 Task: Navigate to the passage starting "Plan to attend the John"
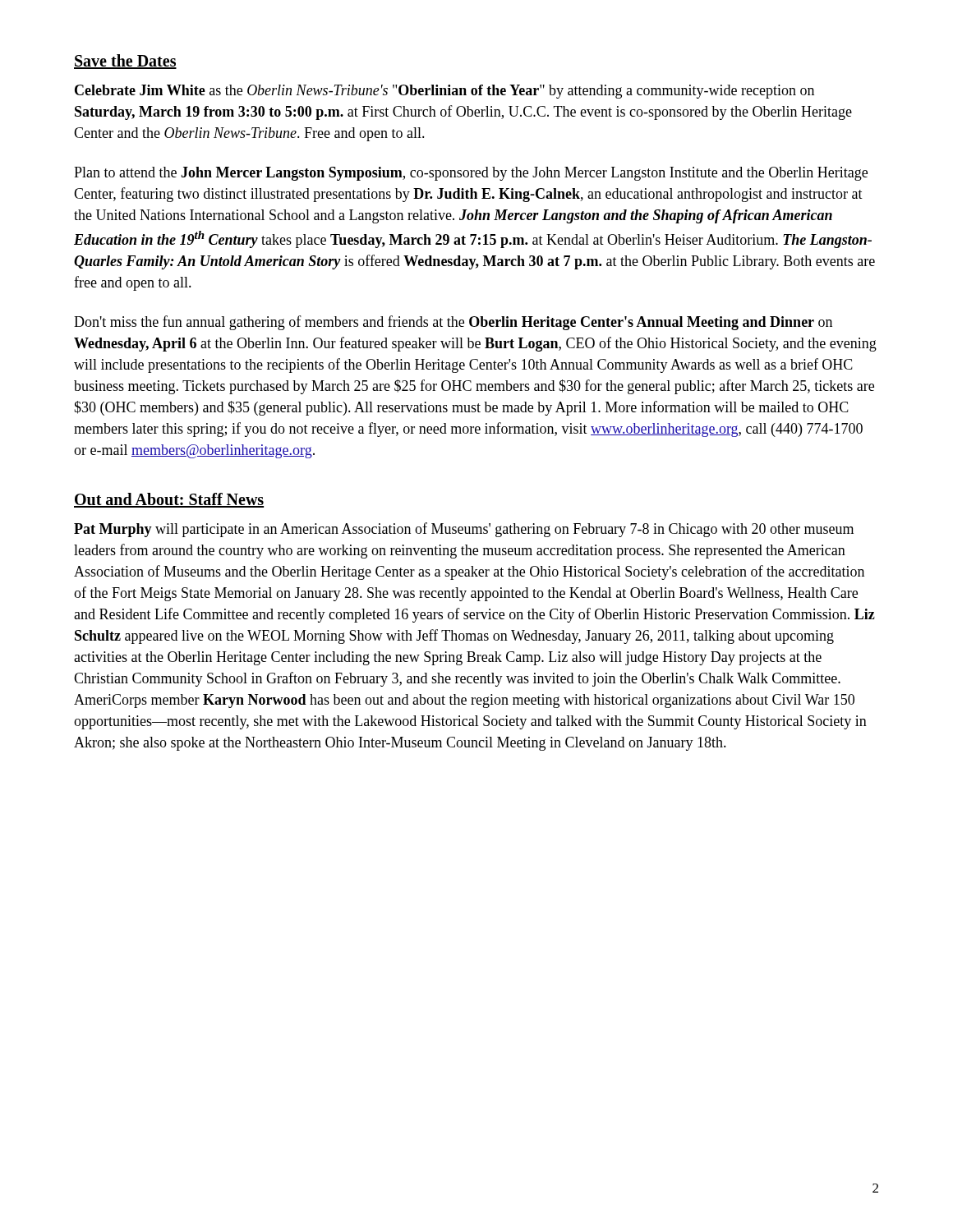[x=475, y=227]
